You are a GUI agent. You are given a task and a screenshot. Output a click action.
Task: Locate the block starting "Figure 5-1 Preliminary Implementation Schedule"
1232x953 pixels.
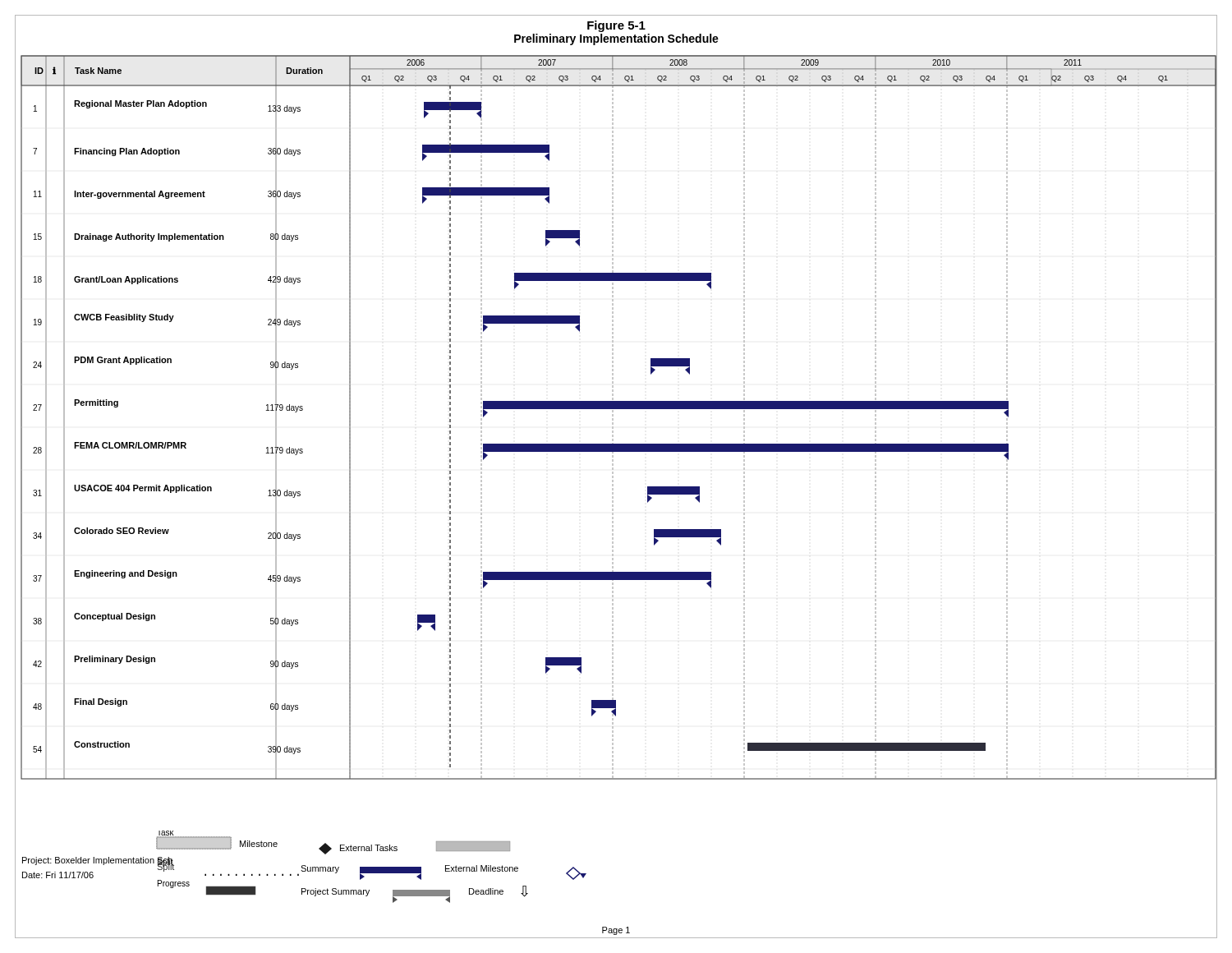[616, 32]
